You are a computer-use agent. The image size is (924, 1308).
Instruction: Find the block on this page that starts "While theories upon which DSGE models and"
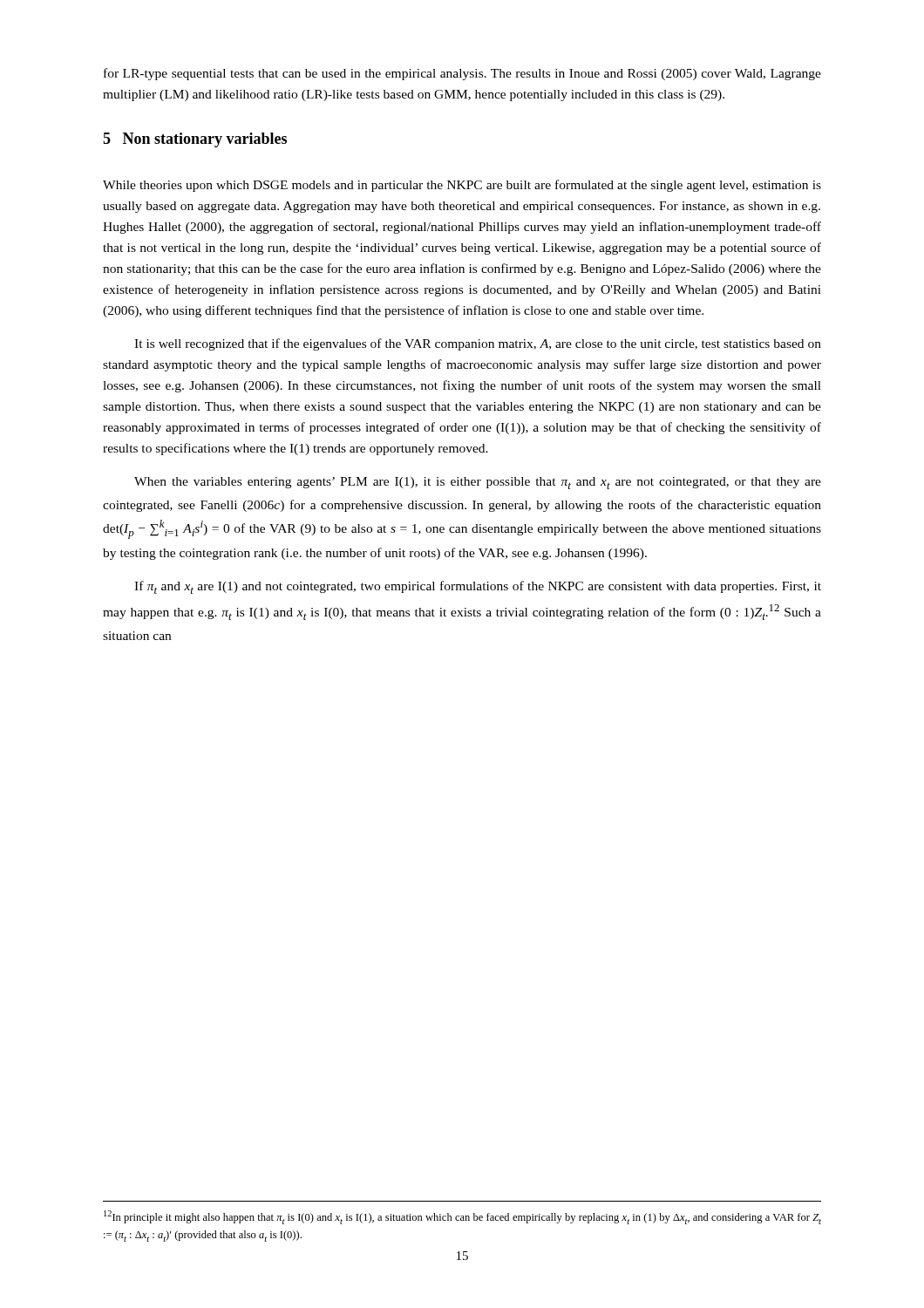462,247
